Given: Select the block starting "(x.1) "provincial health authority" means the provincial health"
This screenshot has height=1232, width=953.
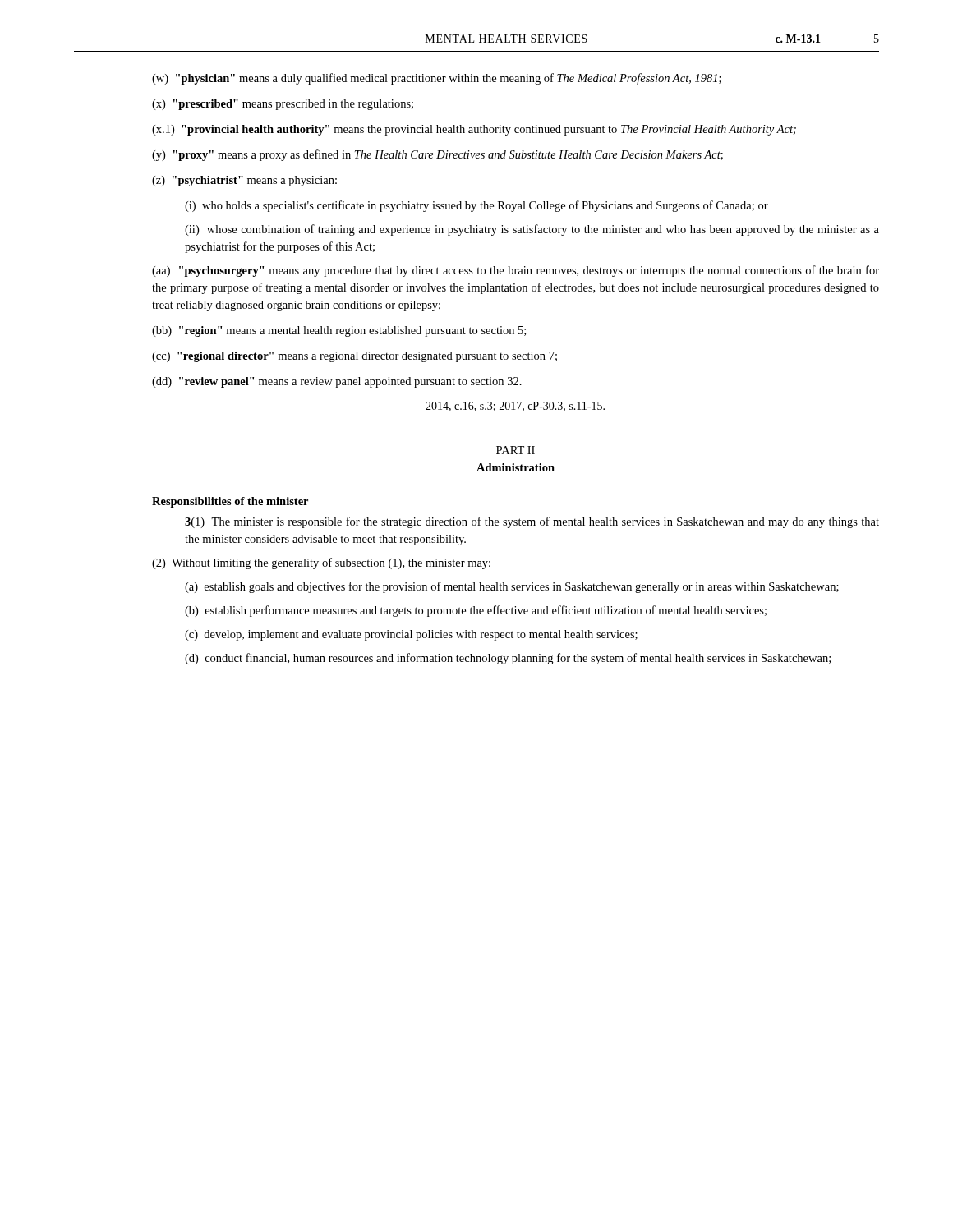Looking at the screenshot, I should [x=474, y=129].
